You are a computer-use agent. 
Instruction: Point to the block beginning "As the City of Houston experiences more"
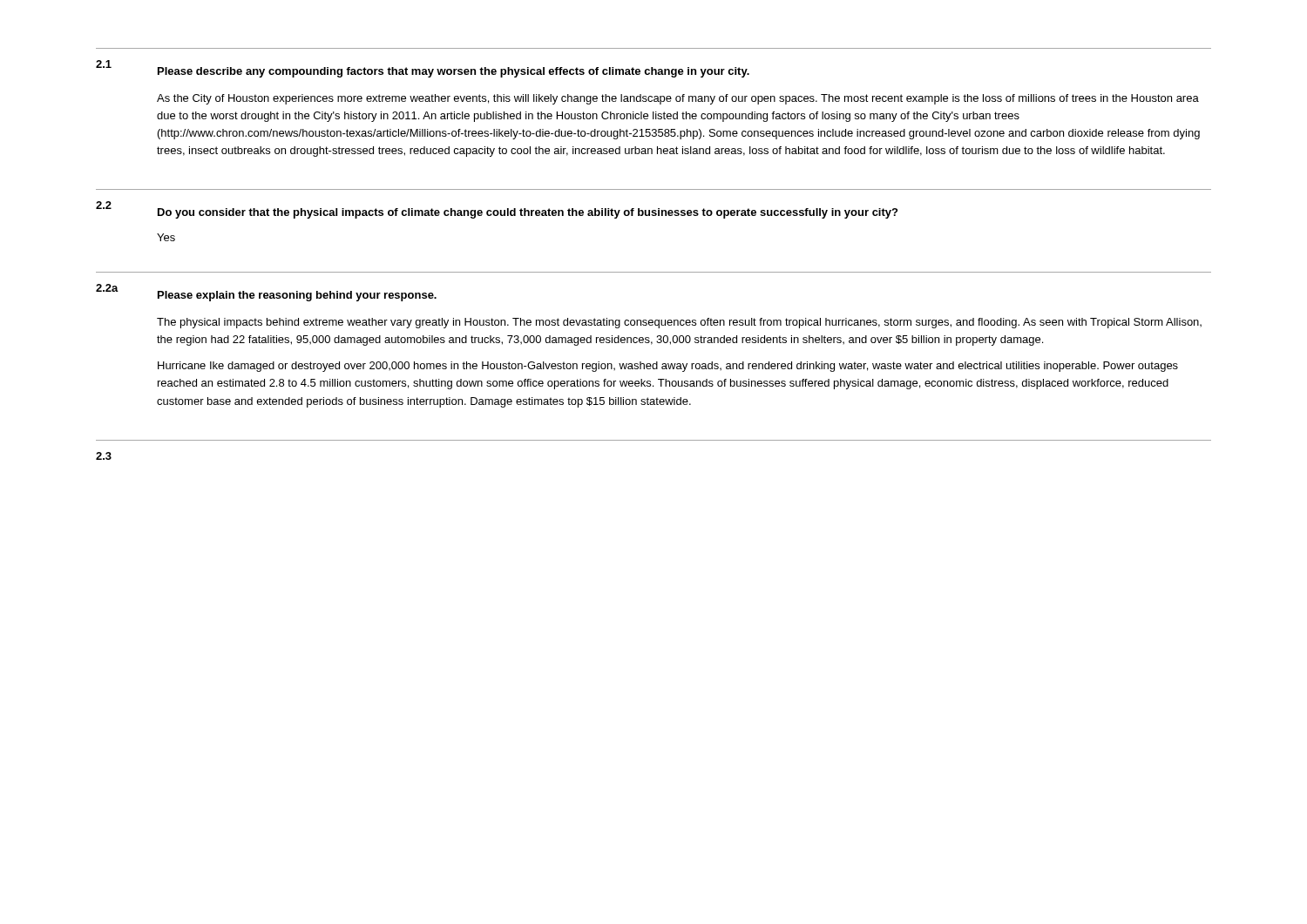point(678,124)
